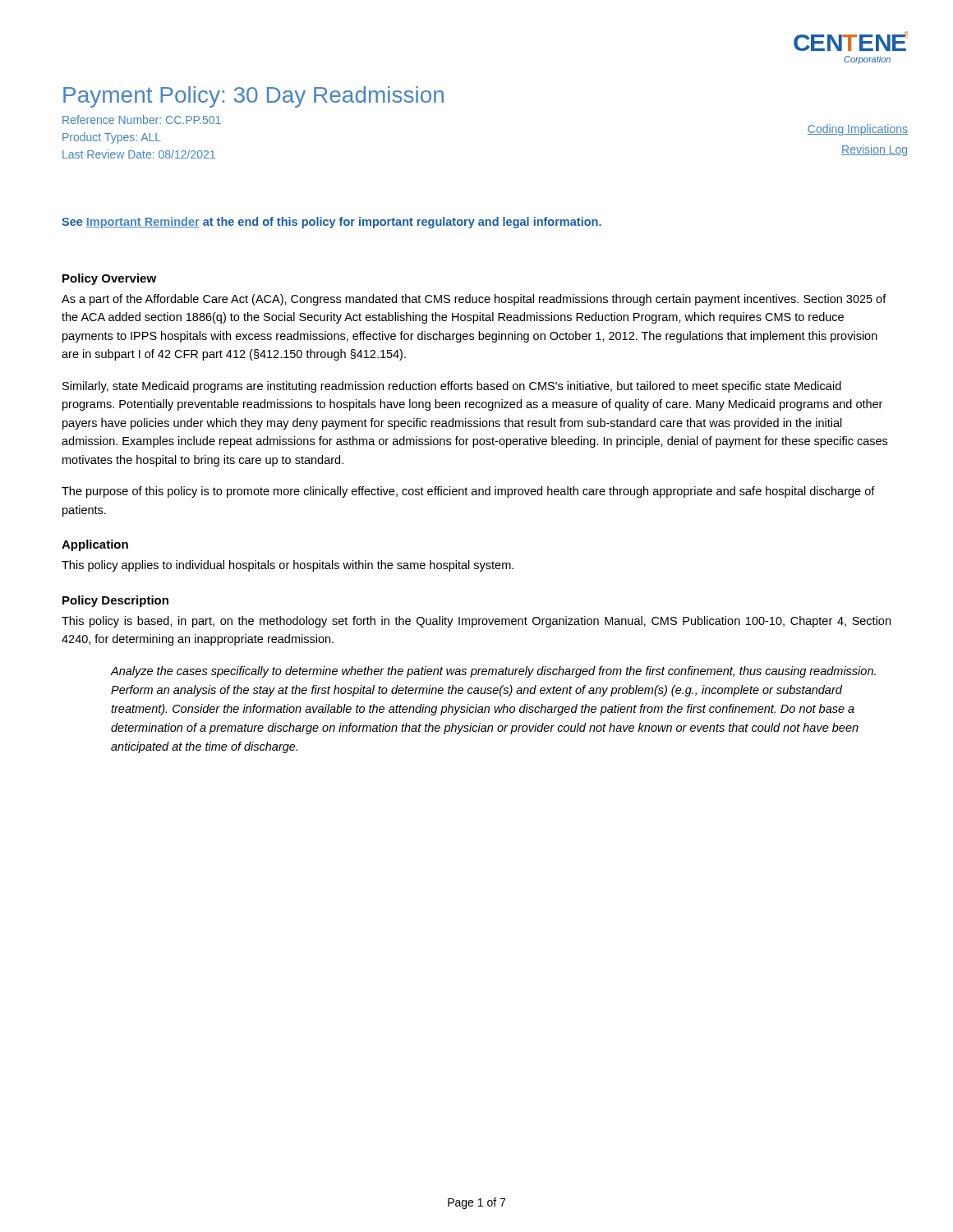
Task: Point to the block beginning "Analyze the cases specifically to determine whether the"
Action: 501,709
